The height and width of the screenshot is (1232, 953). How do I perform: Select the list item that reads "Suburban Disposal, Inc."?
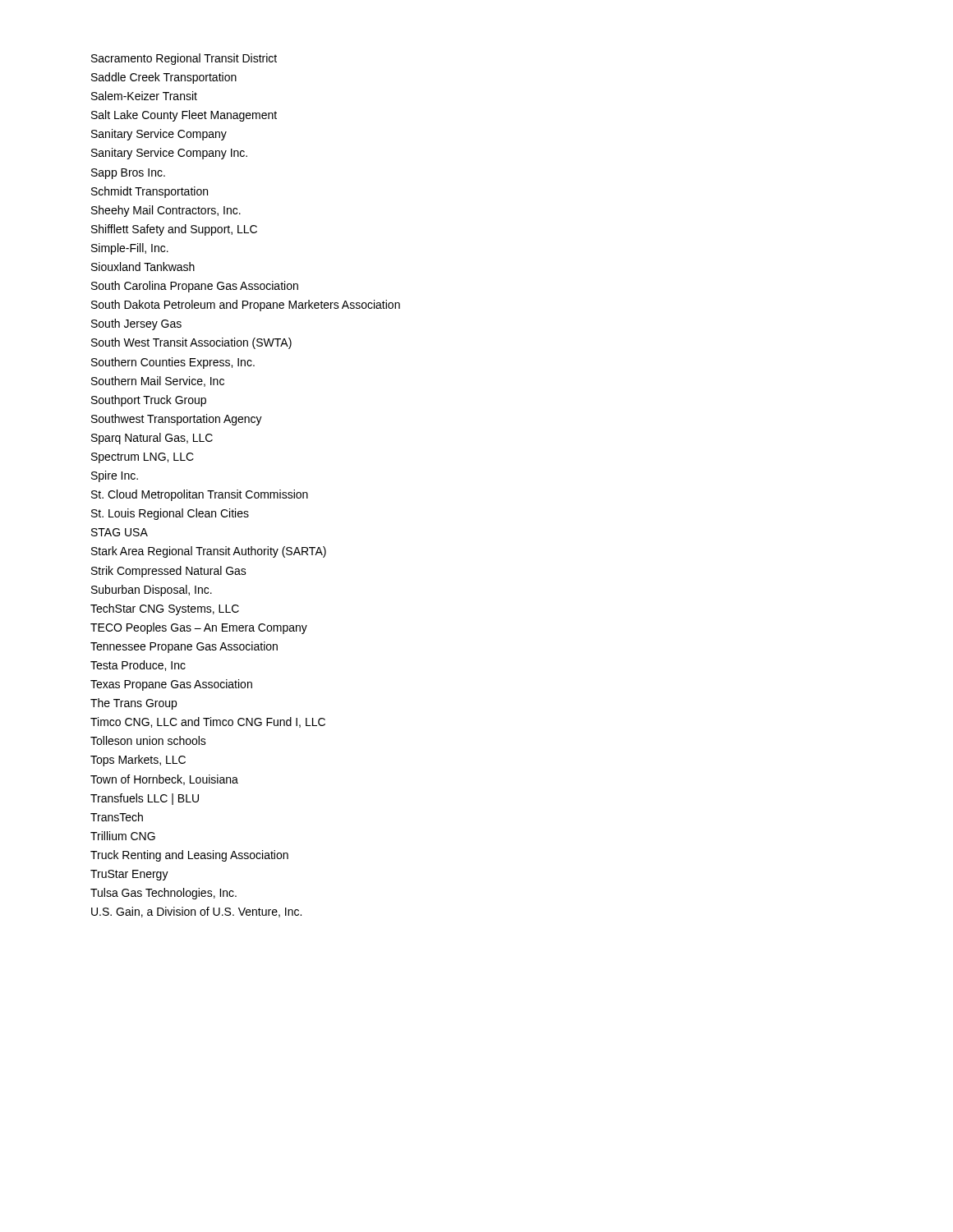coord(151,589)
